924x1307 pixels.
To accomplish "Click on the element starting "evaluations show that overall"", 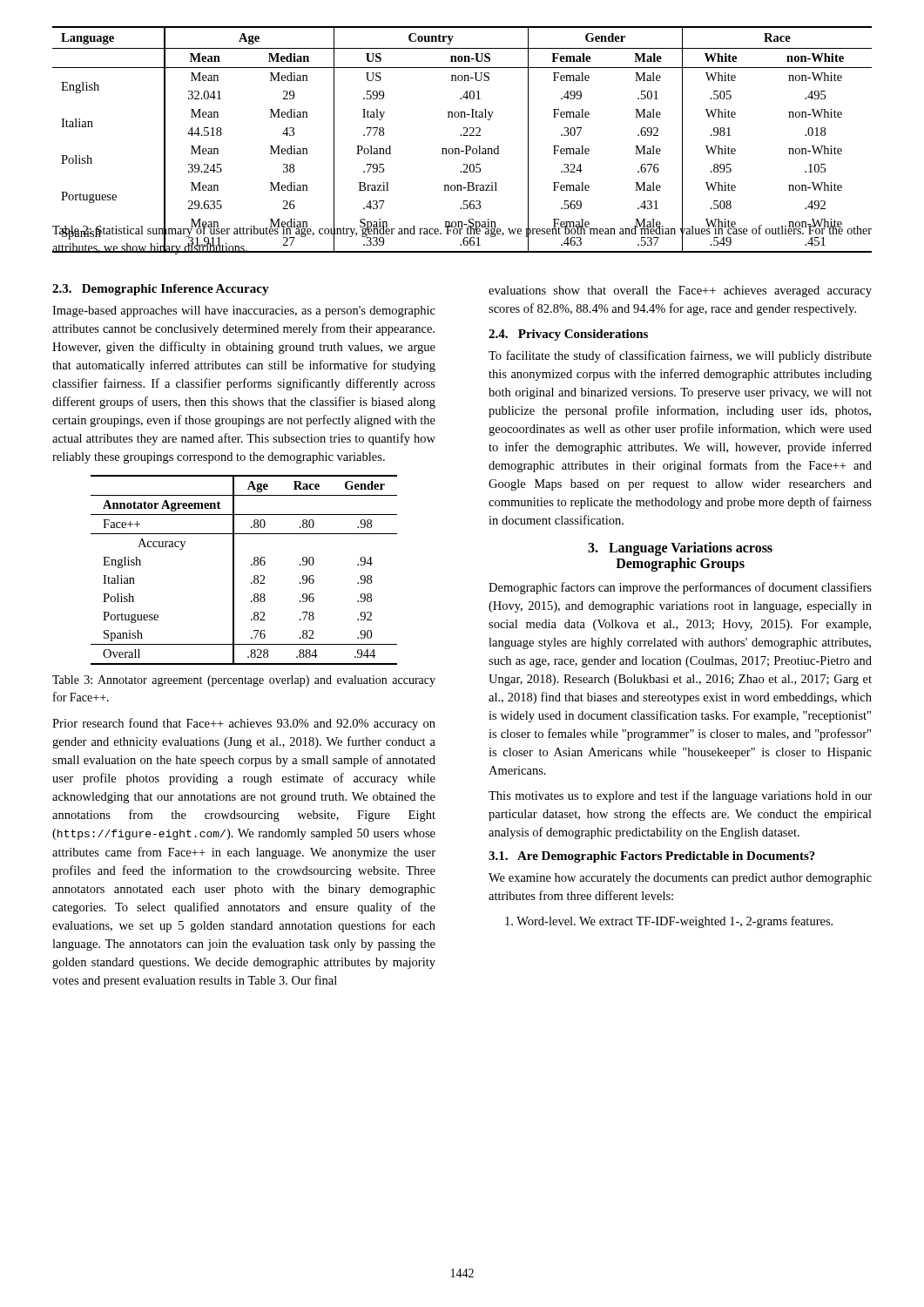I will click(680, 299).
